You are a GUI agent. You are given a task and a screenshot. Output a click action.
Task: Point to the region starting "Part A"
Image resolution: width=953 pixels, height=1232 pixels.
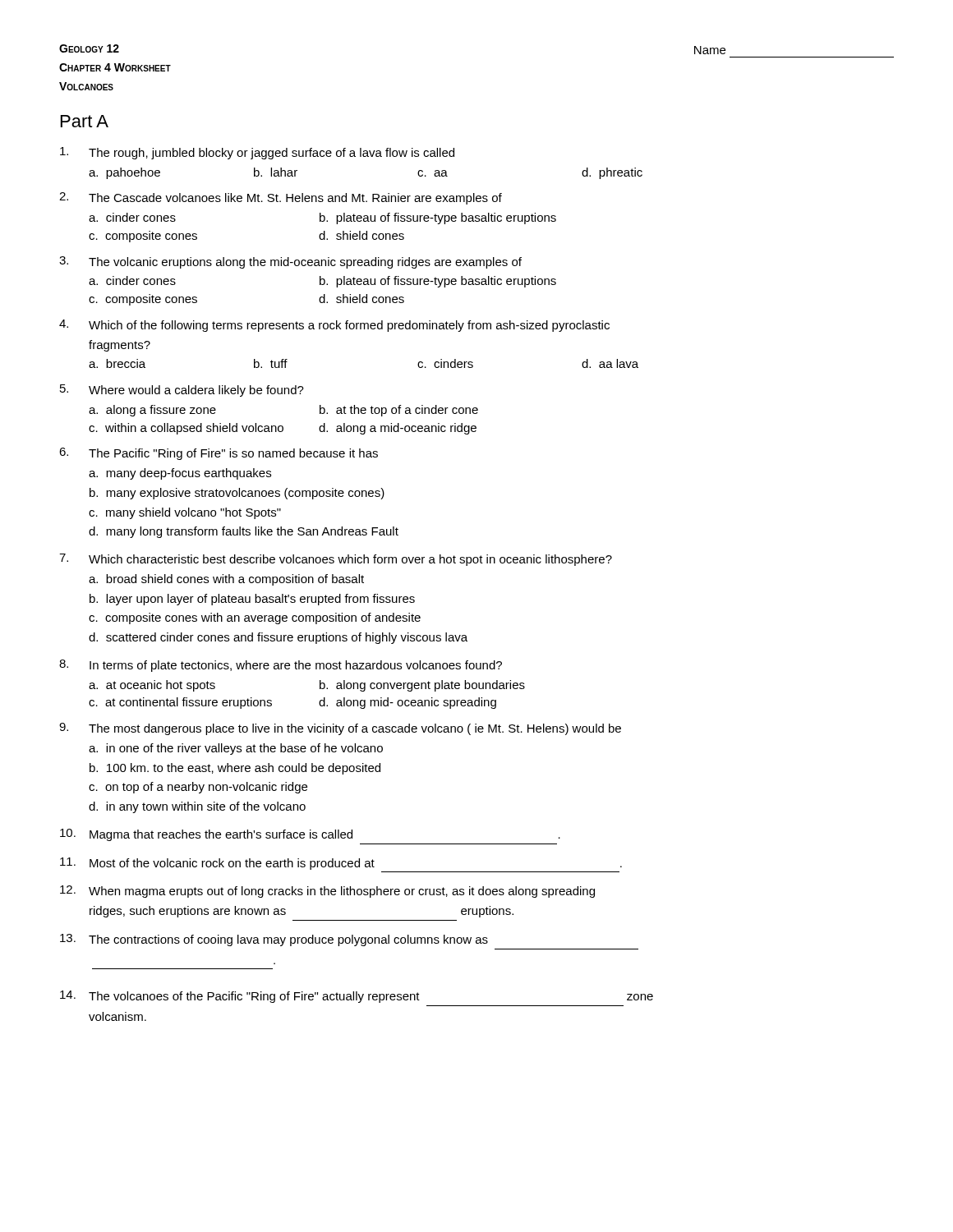point(84,121)
